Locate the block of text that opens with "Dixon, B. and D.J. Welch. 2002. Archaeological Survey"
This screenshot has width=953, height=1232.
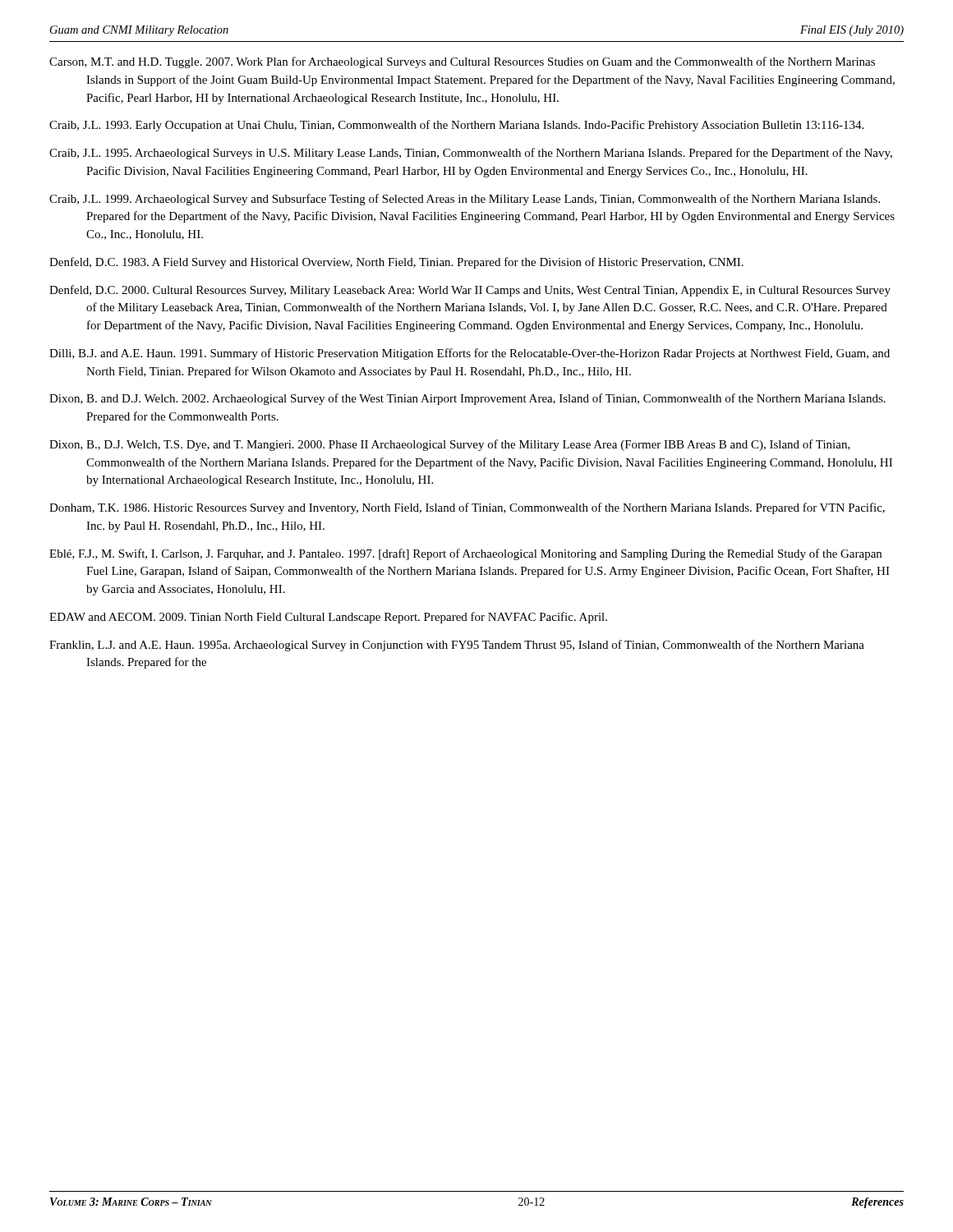[476, 408]
